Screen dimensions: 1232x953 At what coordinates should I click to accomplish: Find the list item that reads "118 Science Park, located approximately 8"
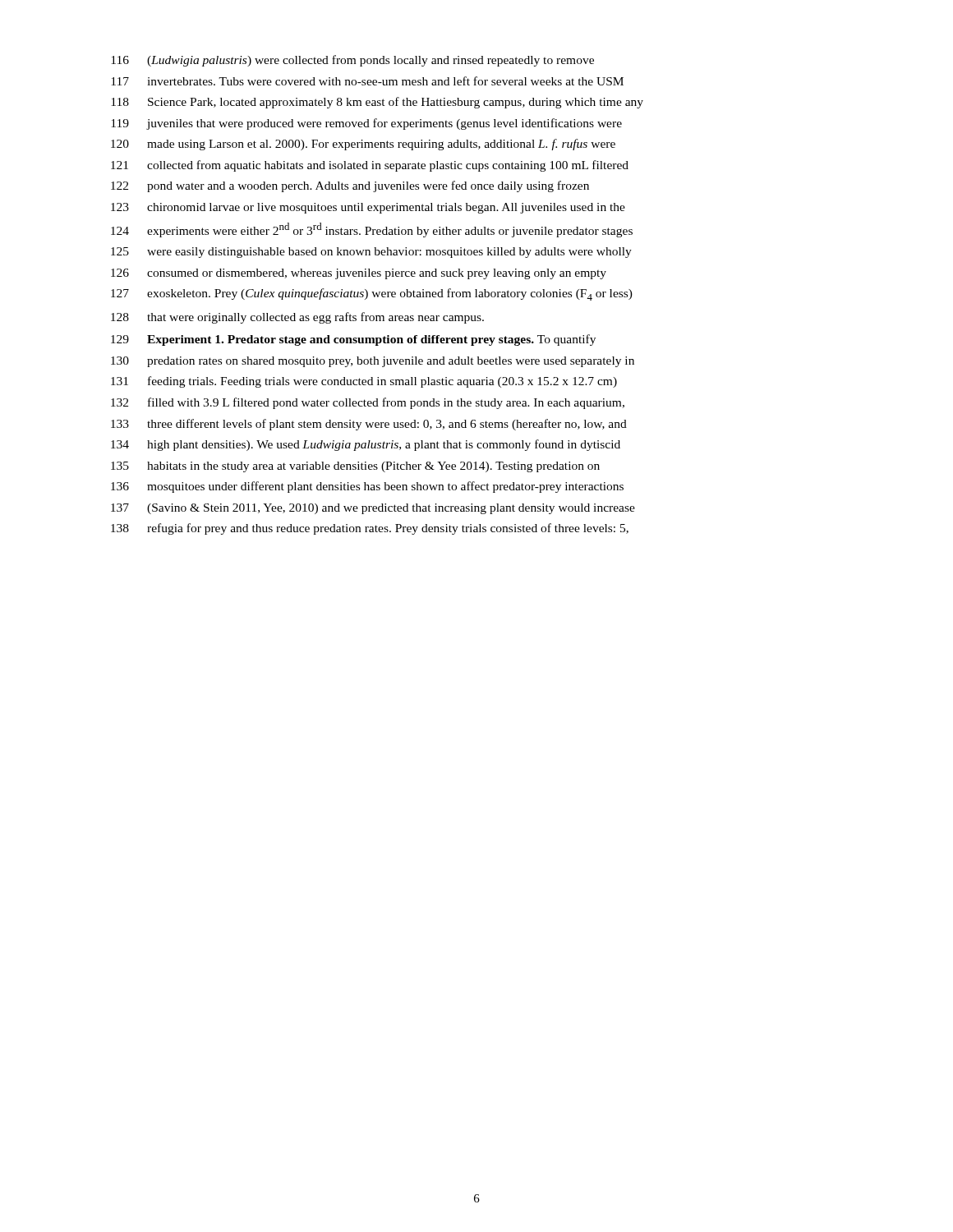[476, 102]
